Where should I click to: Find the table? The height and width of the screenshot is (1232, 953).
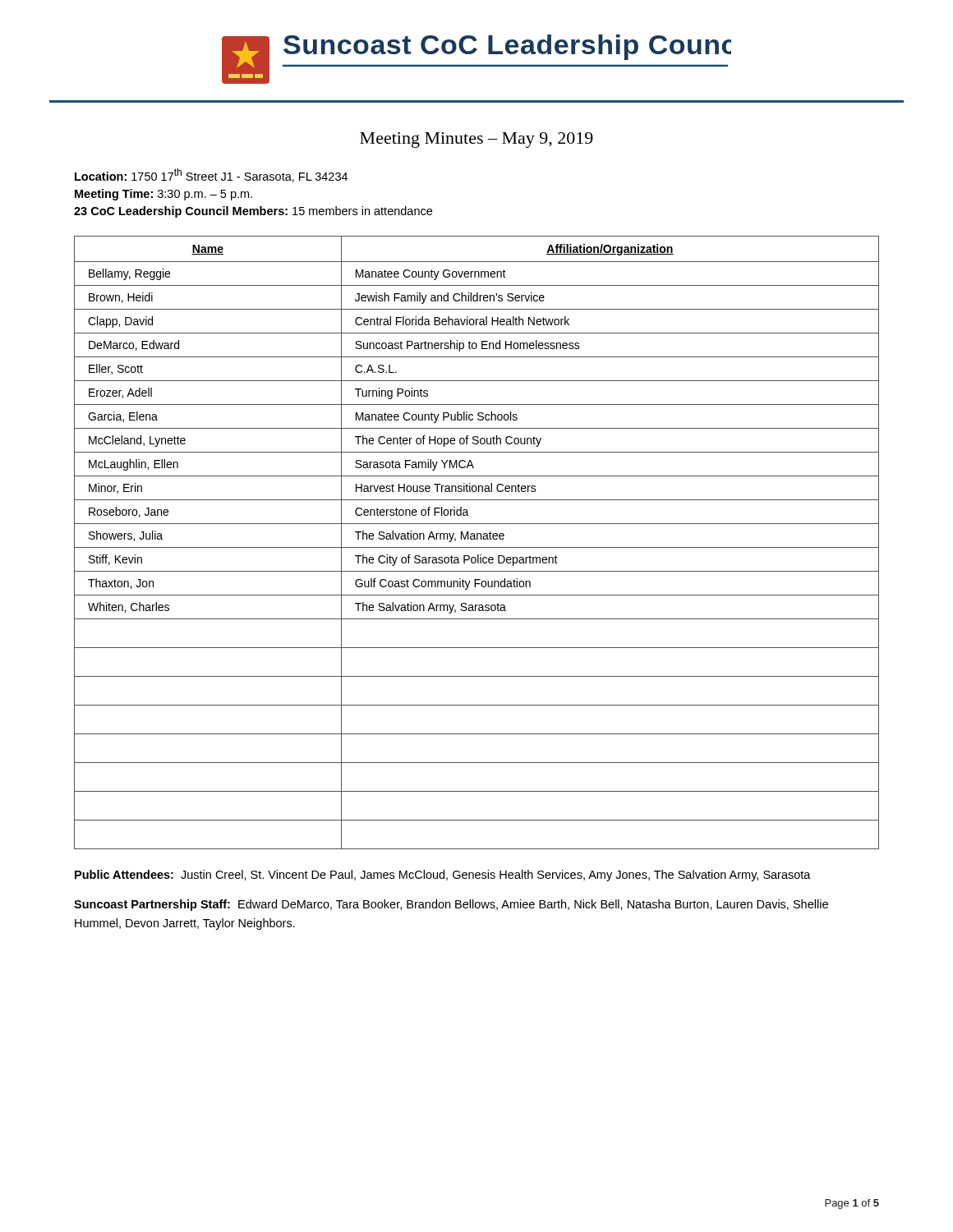pyautogui.click(x=476, y=542)
